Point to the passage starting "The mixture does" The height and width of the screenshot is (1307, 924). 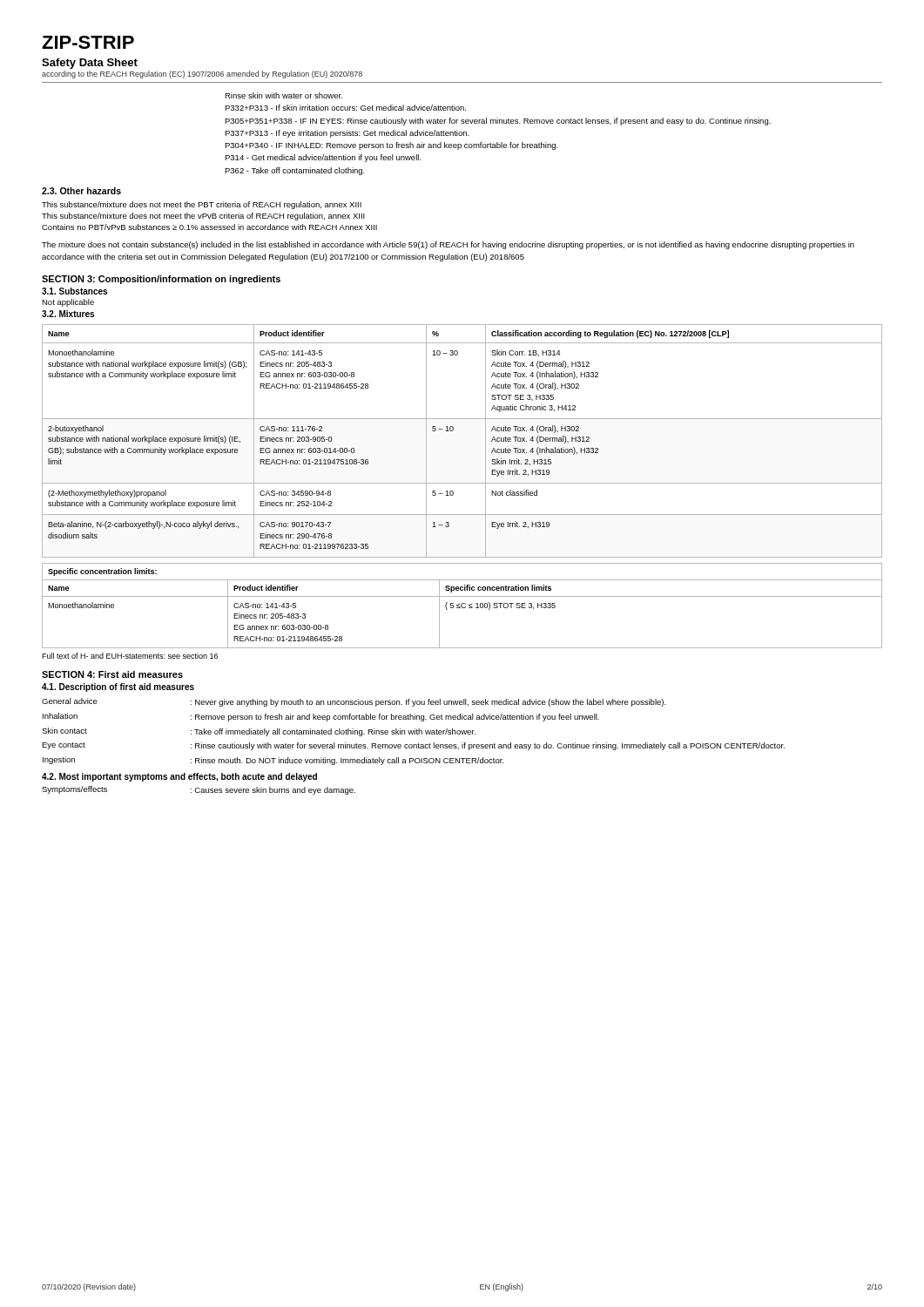point(448,250)
